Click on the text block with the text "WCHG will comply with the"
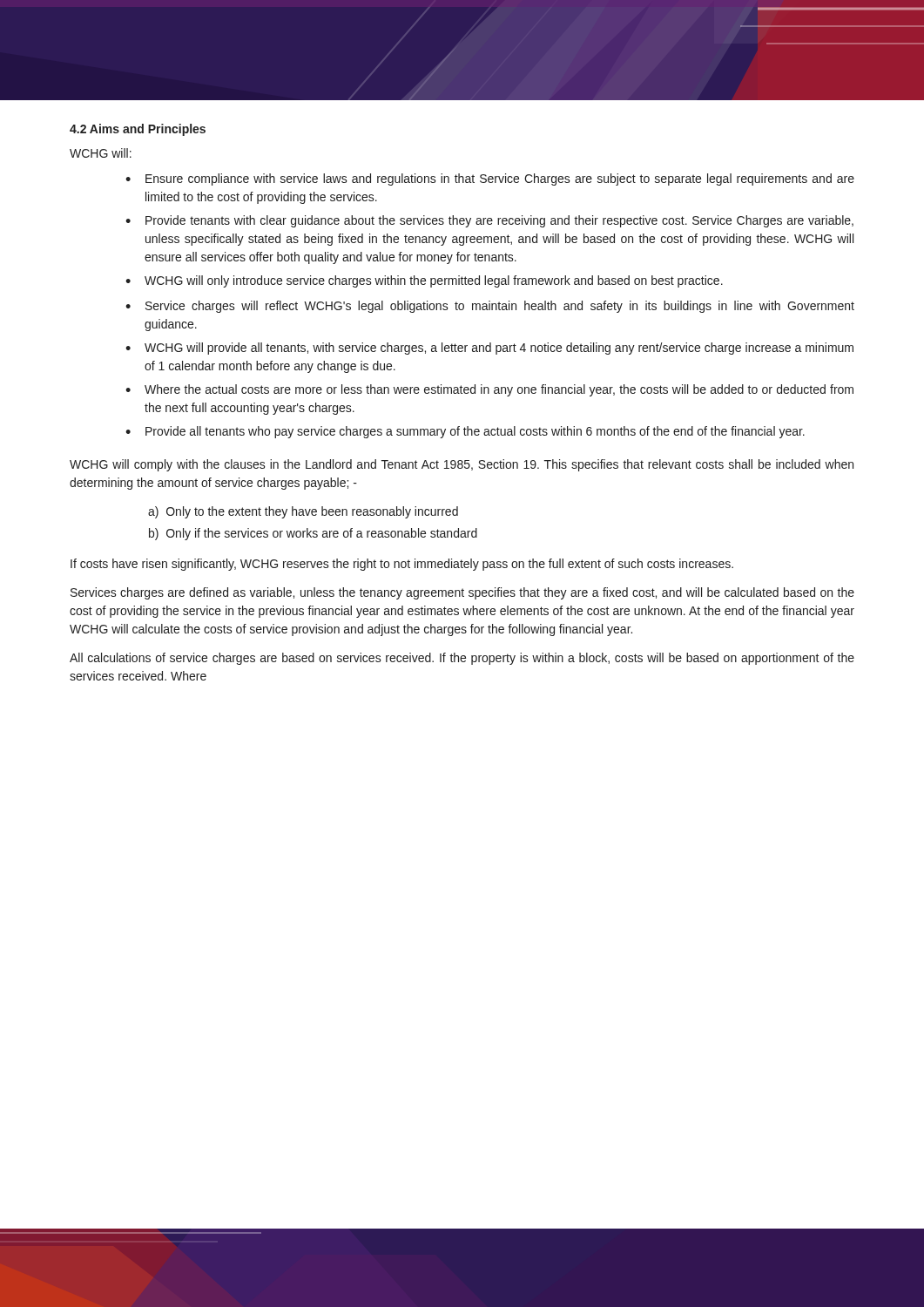 462,473
